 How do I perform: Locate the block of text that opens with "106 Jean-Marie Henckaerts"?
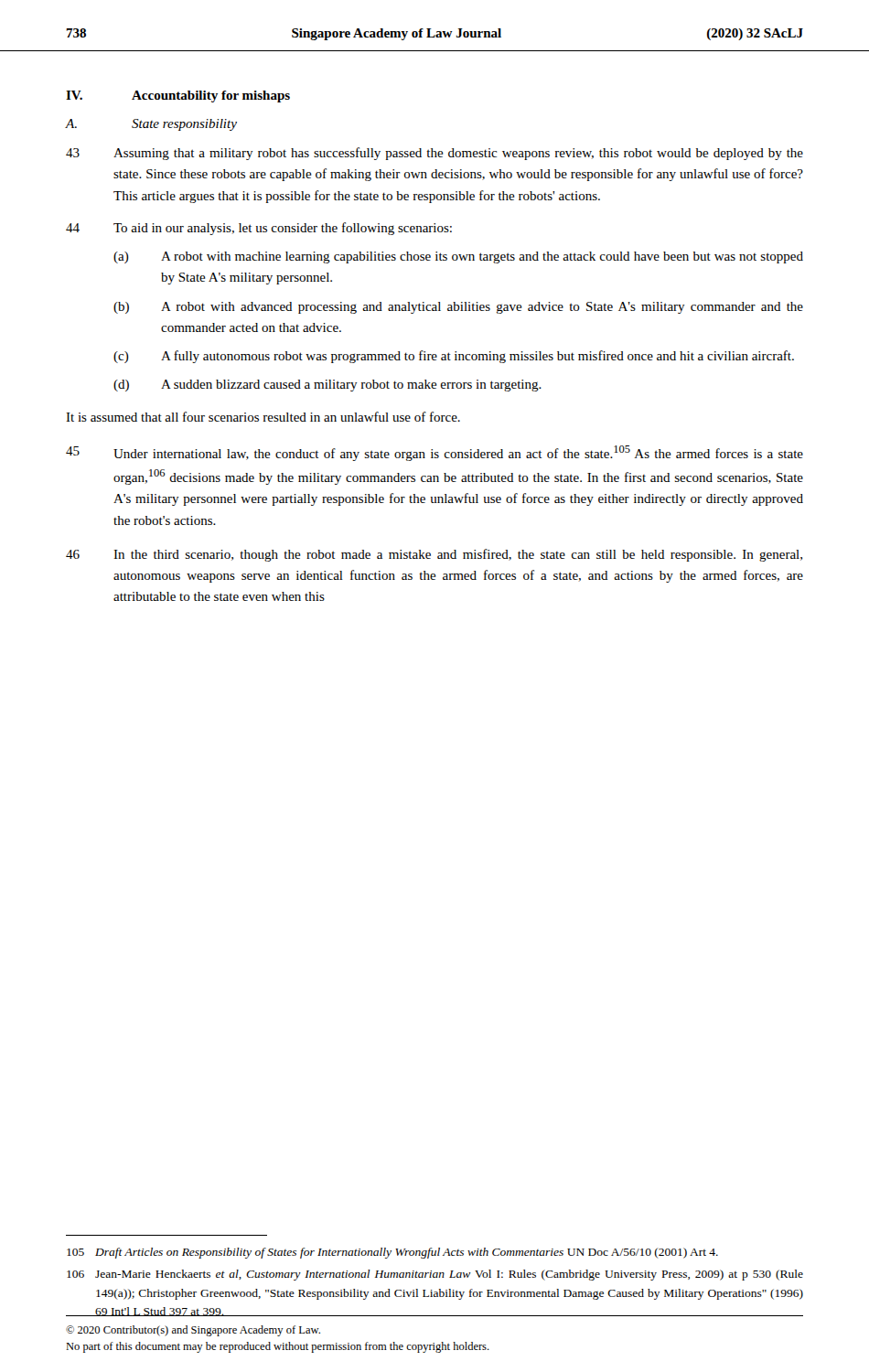(x=434, y=1293)
